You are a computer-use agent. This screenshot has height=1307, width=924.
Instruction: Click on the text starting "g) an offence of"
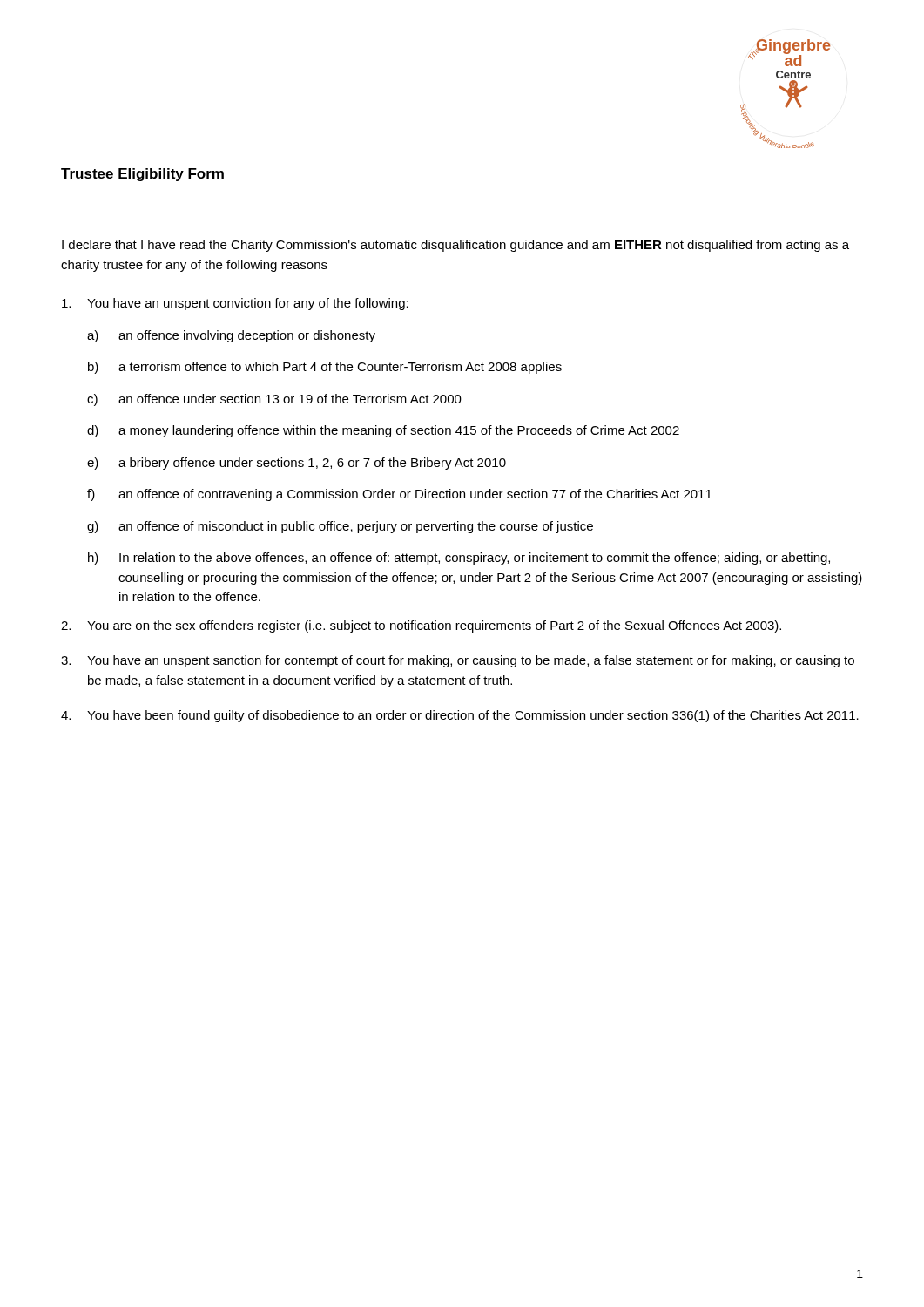pos(340,526)
